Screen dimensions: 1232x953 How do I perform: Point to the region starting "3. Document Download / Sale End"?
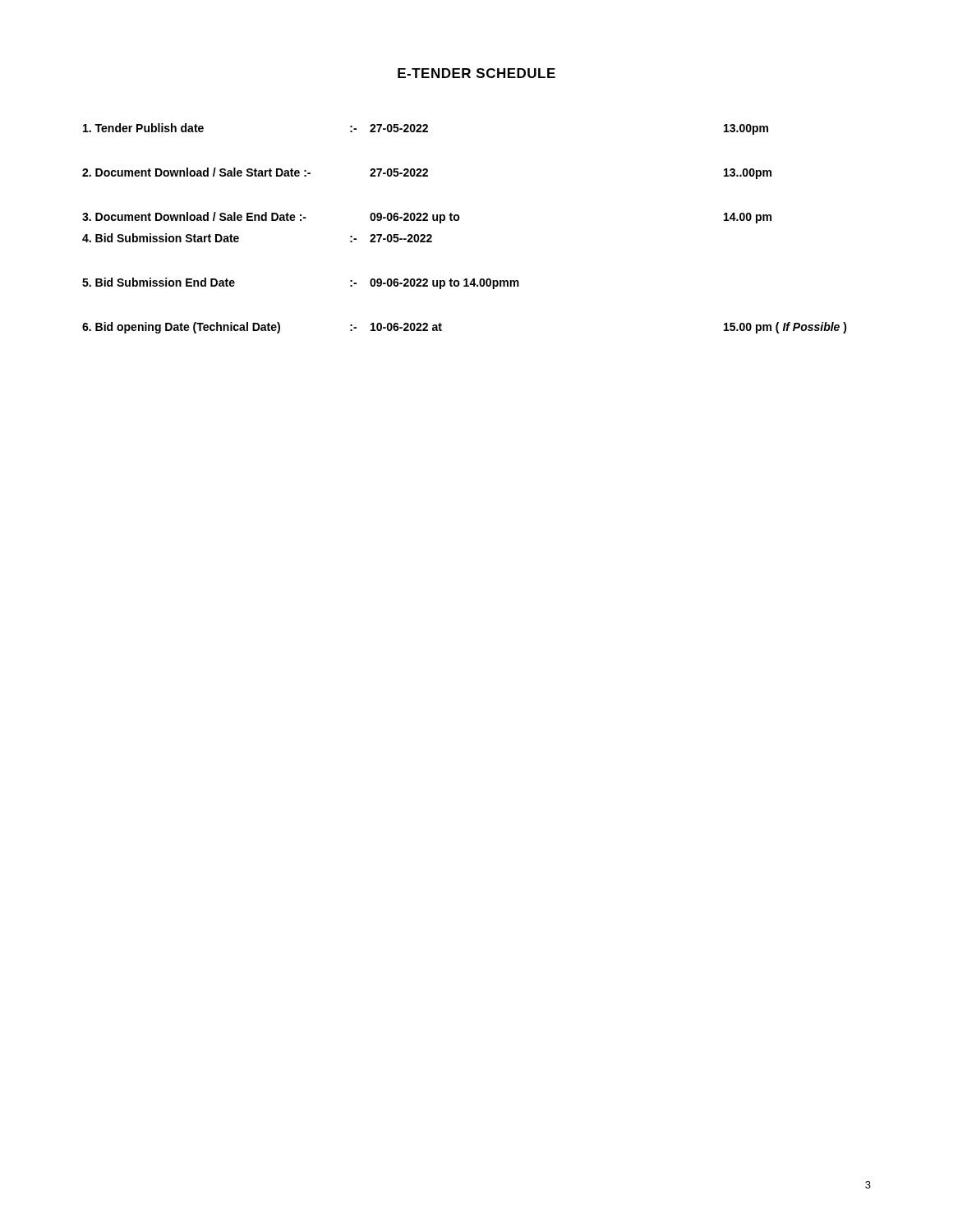pos(427,218)
